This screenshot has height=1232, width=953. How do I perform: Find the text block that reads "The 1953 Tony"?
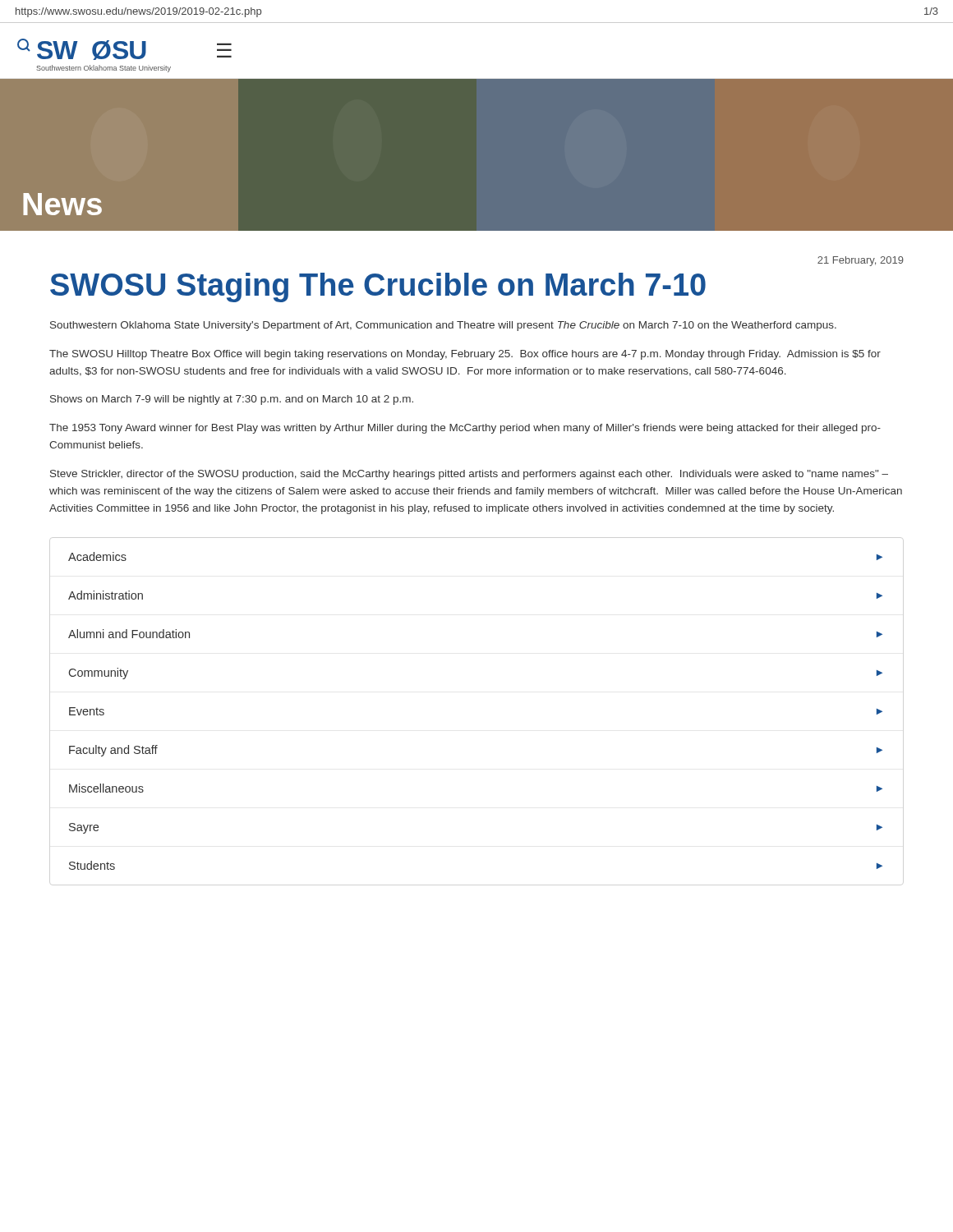point(465,436)
